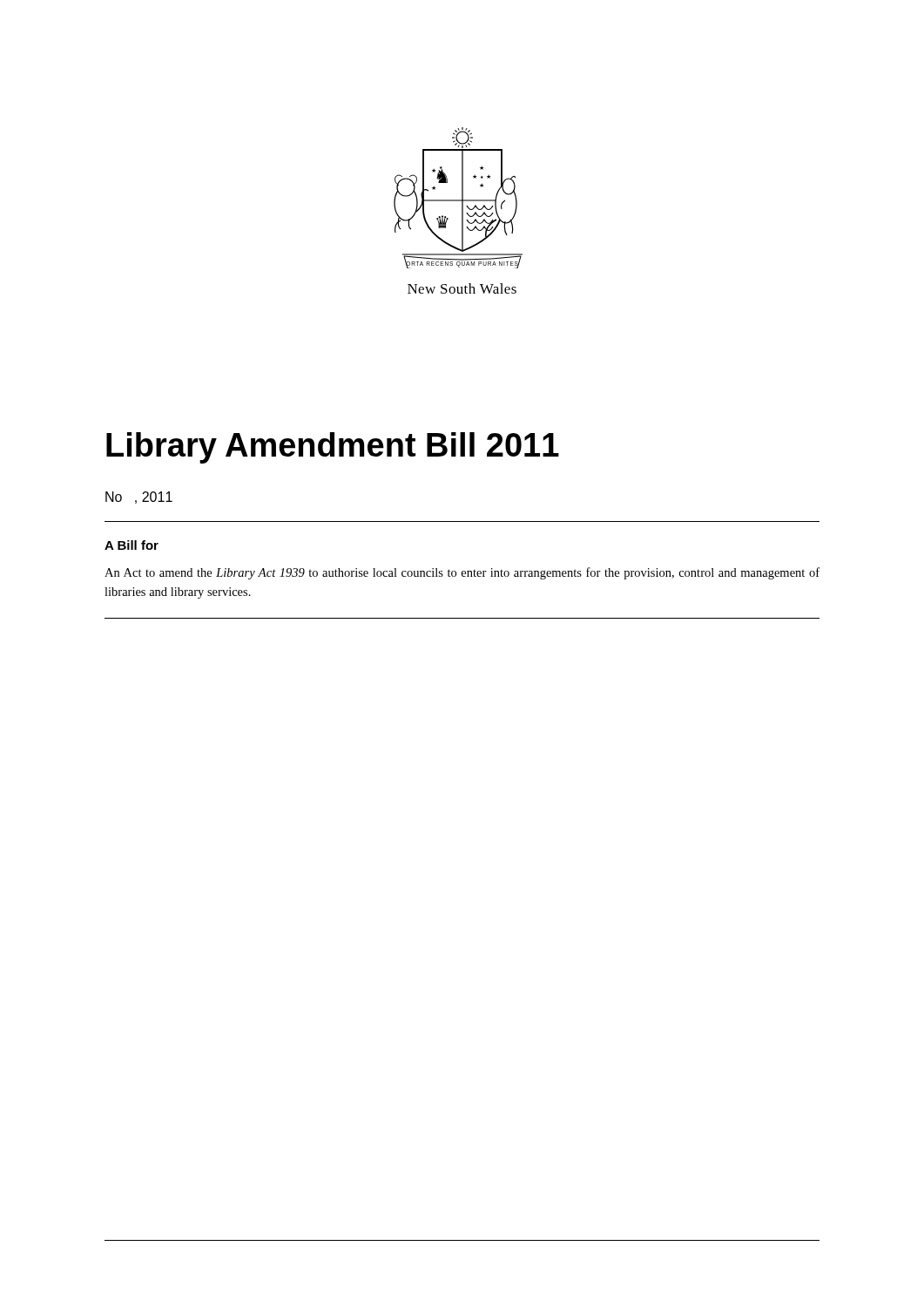Locate the section header containing "A Bill for"
The image size is (924, 1307).
coord(131,545)
